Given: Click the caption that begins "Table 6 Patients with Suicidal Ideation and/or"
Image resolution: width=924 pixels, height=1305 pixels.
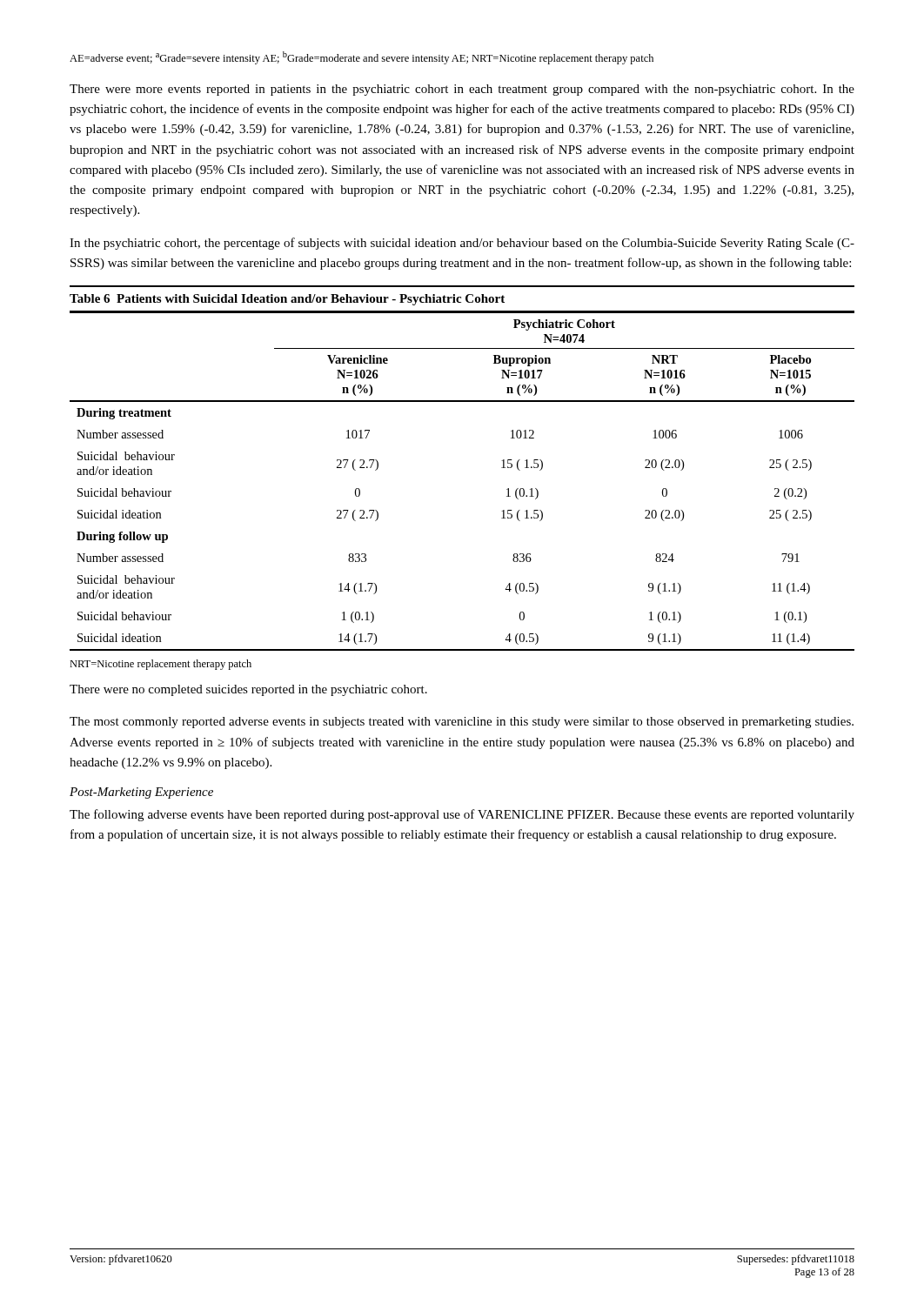Looking at the screenshot, I should [287, 299].
